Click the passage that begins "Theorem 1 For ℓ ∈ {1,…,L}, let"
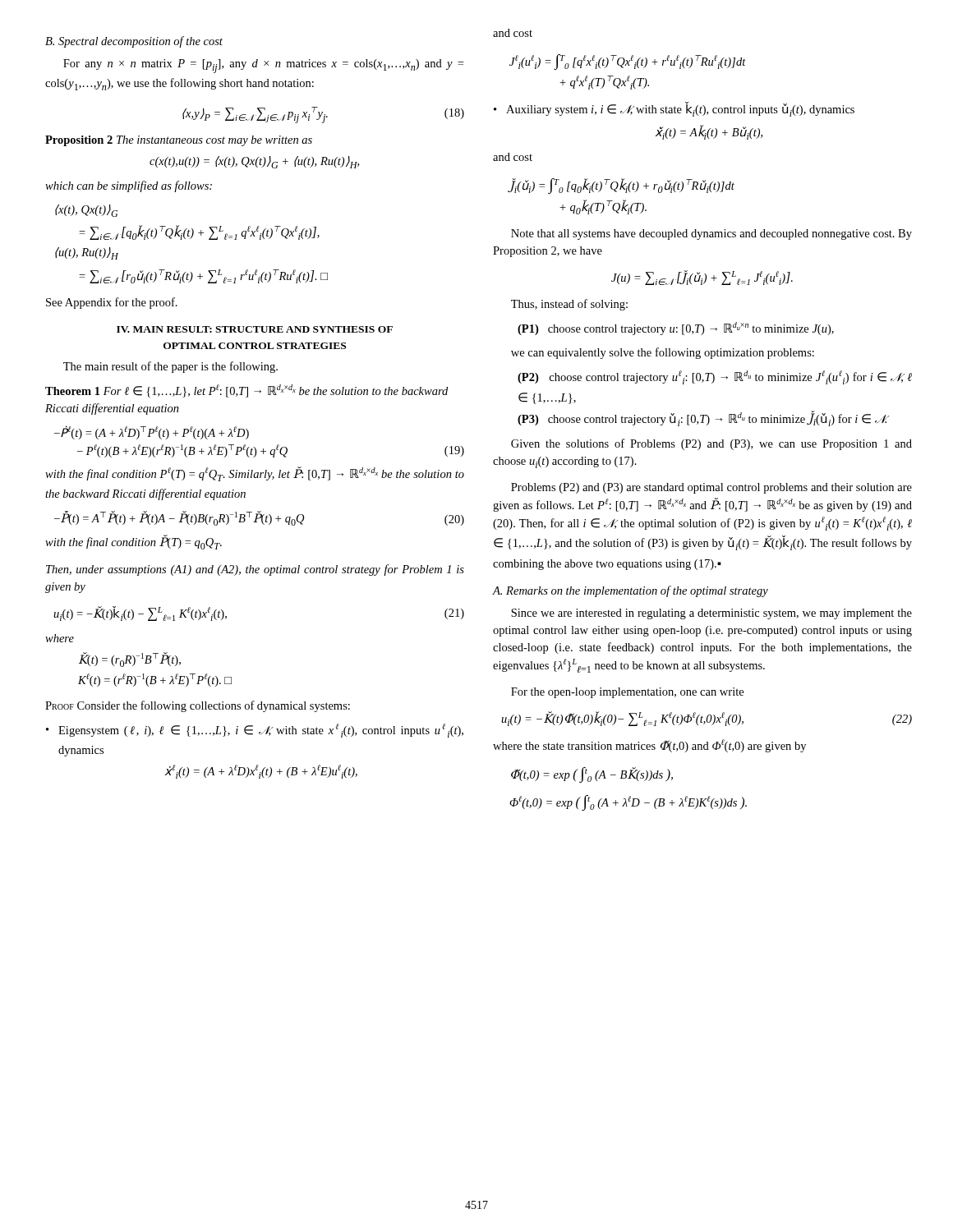 click(247, 399)
